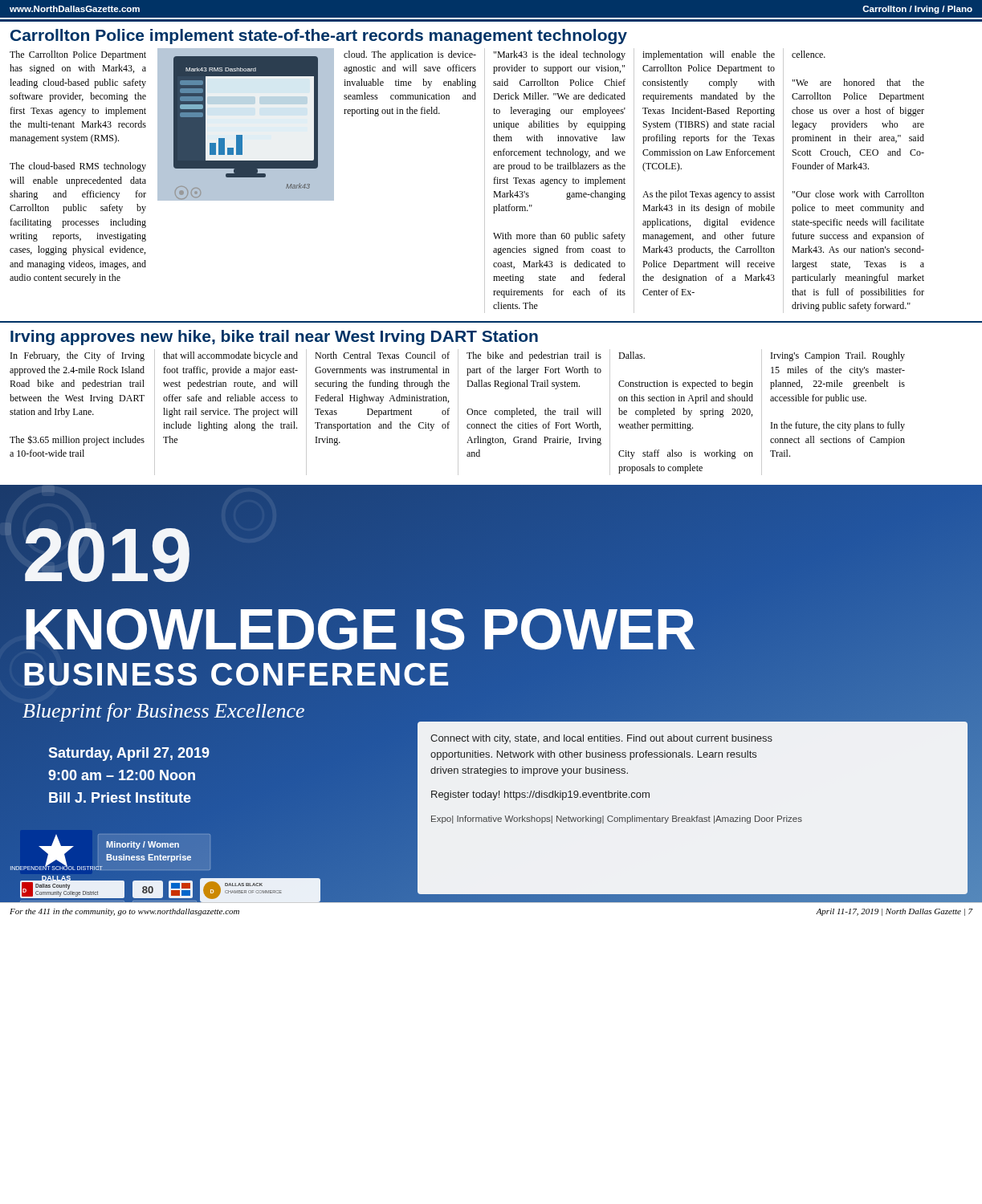Locate the text block that reads "In February, the City"

[x=77, y=405]
